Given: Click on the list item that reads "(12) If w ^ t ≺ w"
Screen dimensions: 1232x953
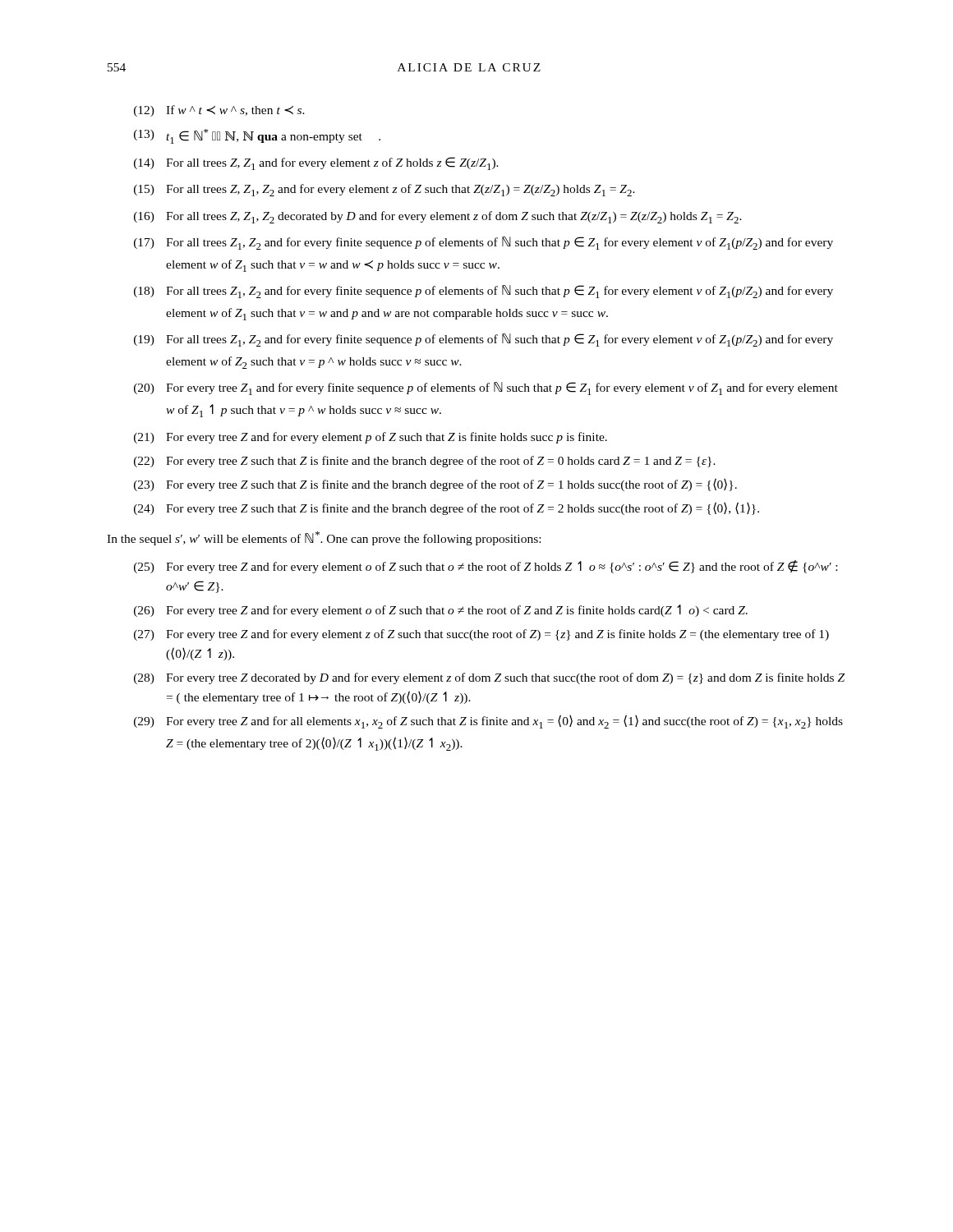Looking at the screenshot, I should coord(219,111).
